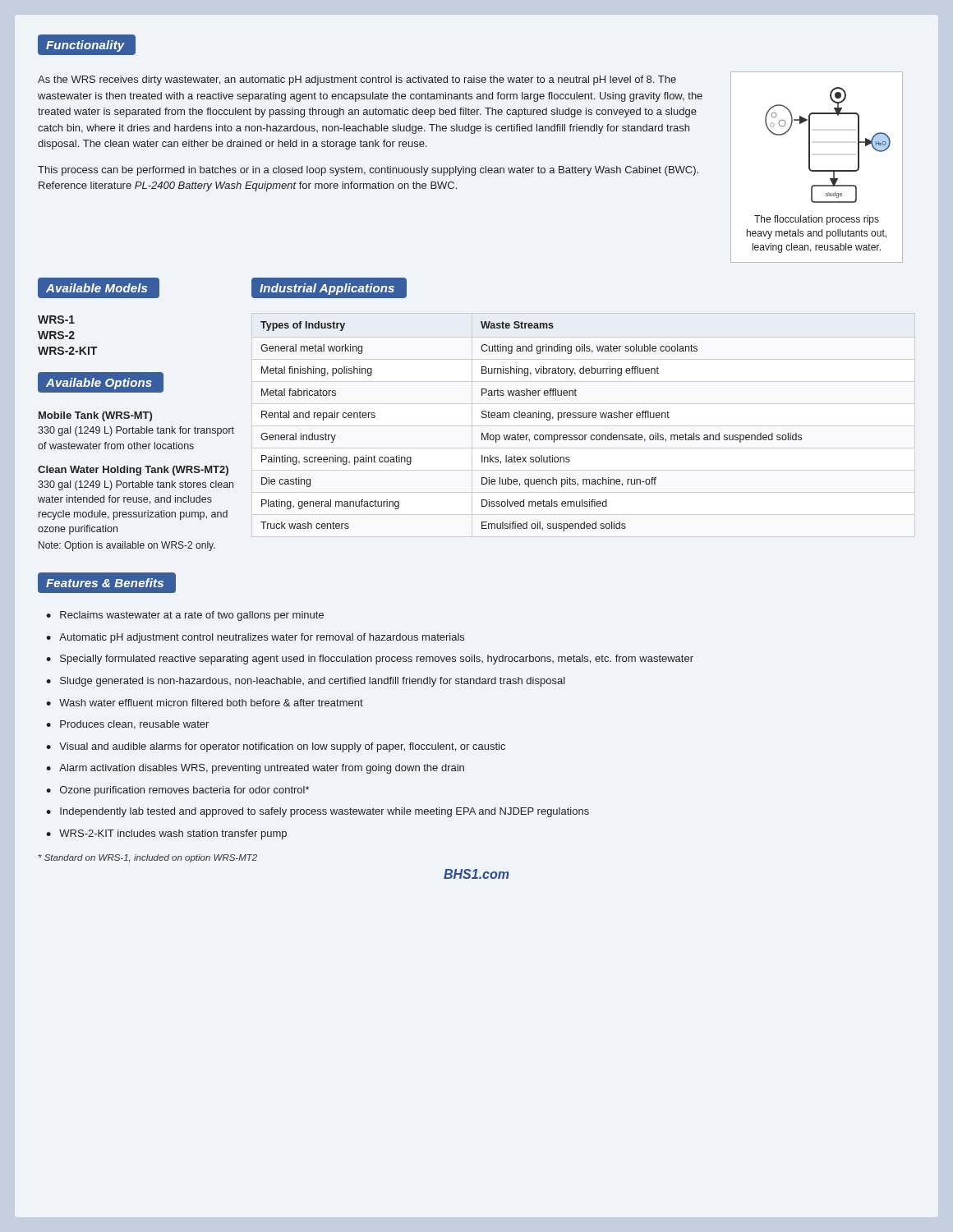Click on the section header that reads "Features & Benefits"
This screenshot has width=953, height=1232.
pyautogui.click(x=107, y=583)
